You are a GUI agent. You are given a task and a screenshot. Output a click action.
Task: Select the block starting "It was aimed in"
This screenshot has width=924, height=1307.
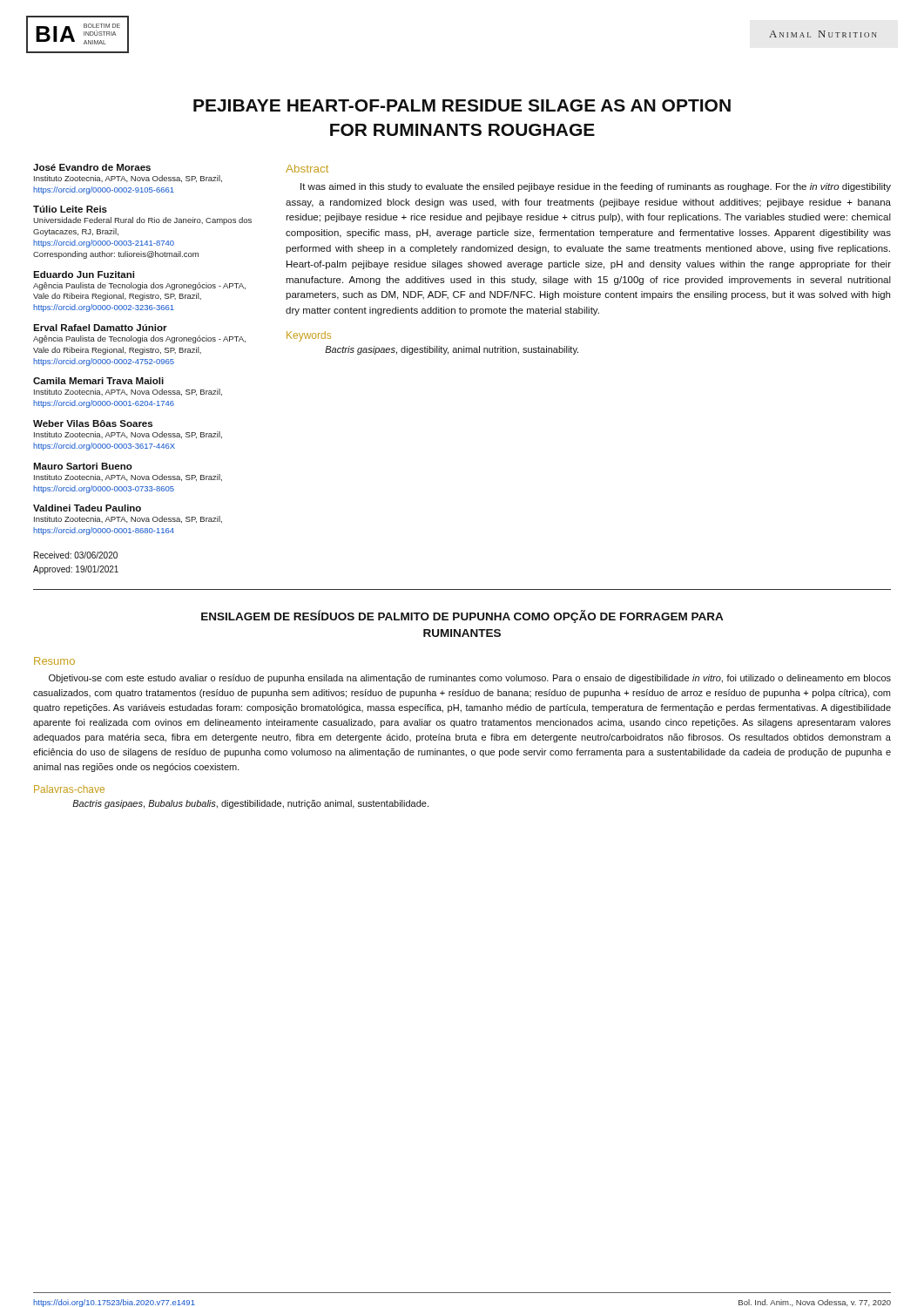pyautogui.click(x=588, y=248)
